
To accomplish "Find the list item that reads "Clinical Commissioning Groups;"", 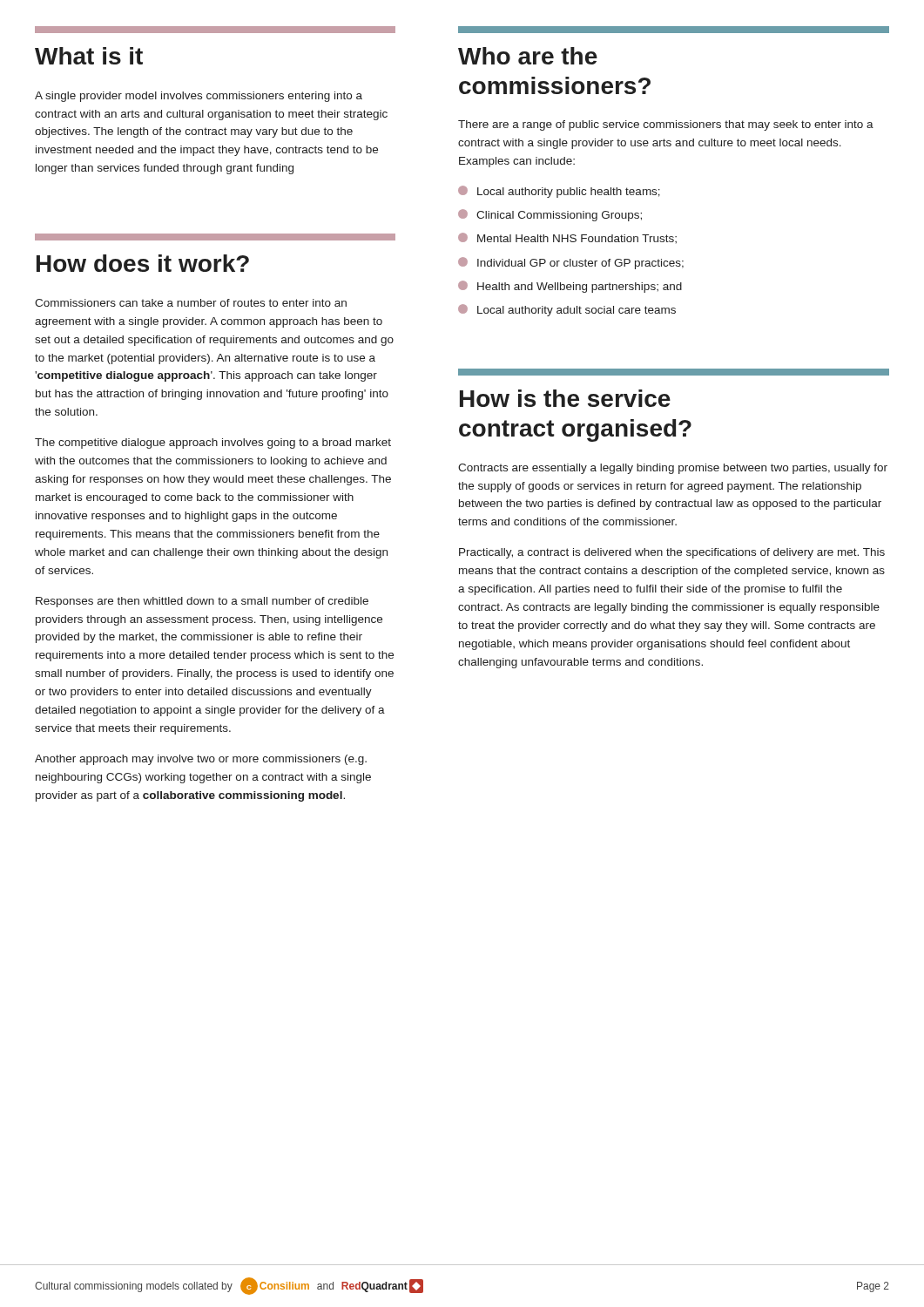I will pyautogui.click(x=551, y=215).
